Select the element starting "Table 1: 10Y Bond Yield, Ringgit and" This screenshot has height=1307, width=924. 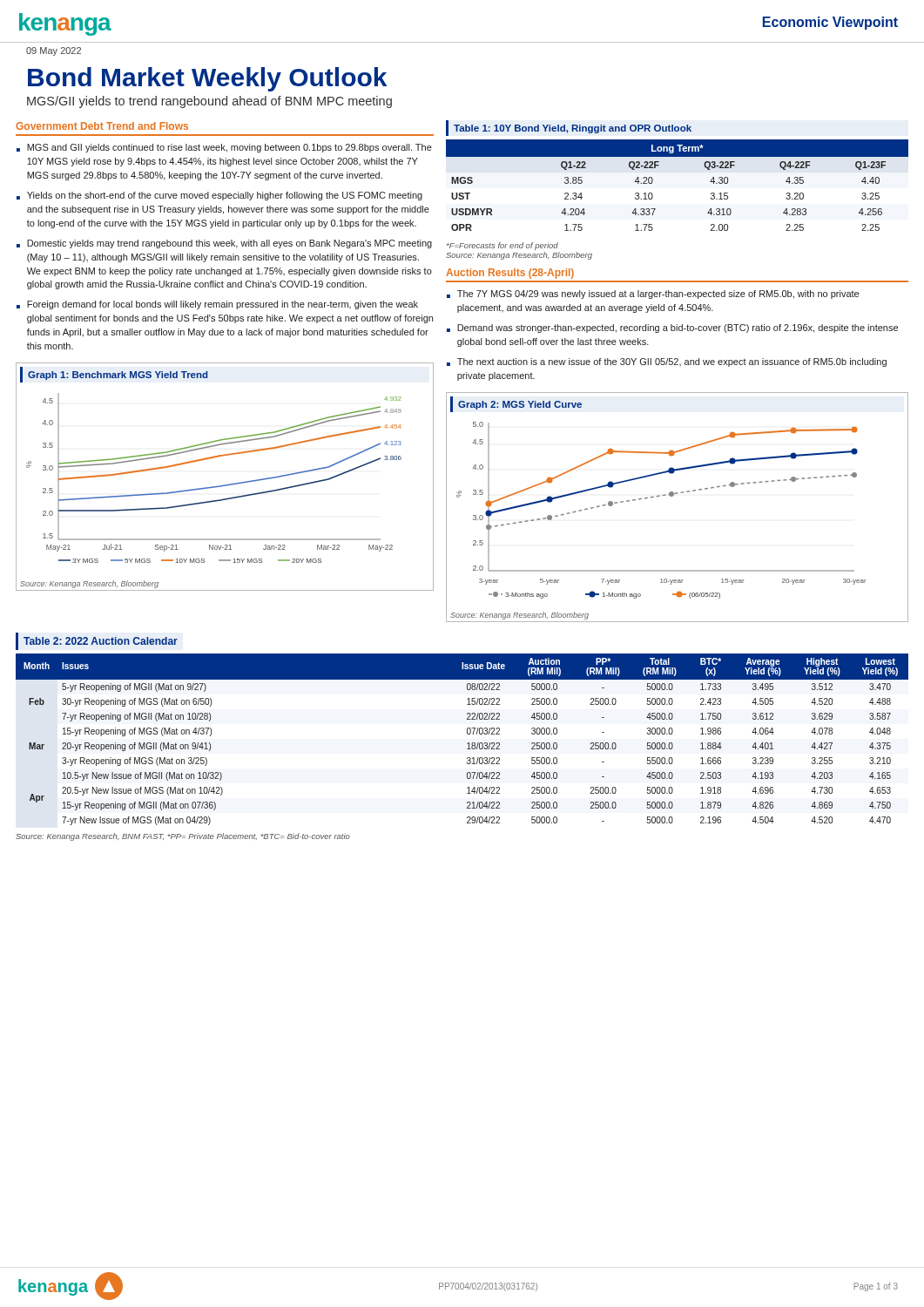pos(573,128)
